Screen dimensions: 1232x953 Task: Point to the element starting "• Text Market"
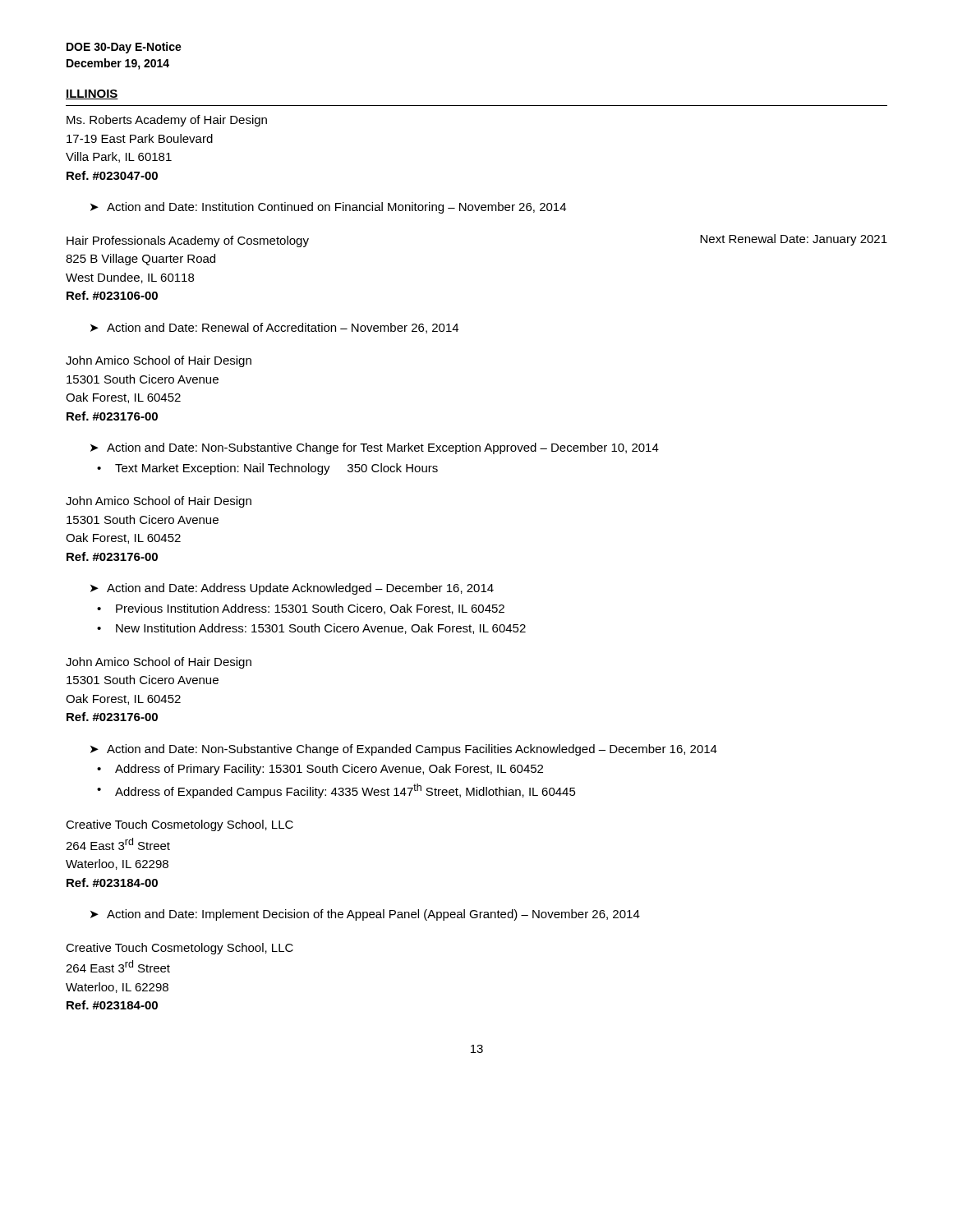coord(268,468)
